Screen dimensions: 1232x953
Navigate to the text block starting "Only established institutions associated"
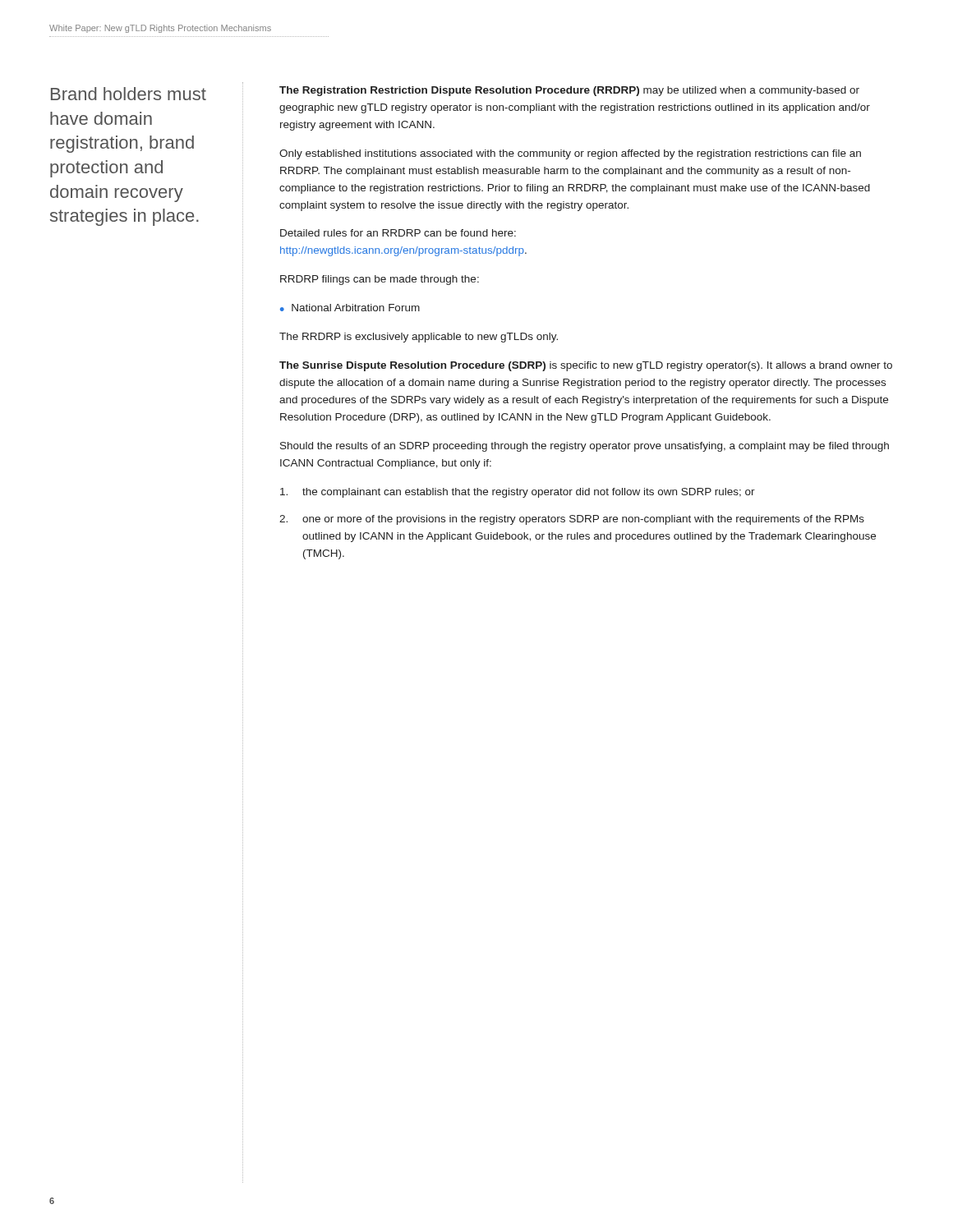click(x=575, y=179)
